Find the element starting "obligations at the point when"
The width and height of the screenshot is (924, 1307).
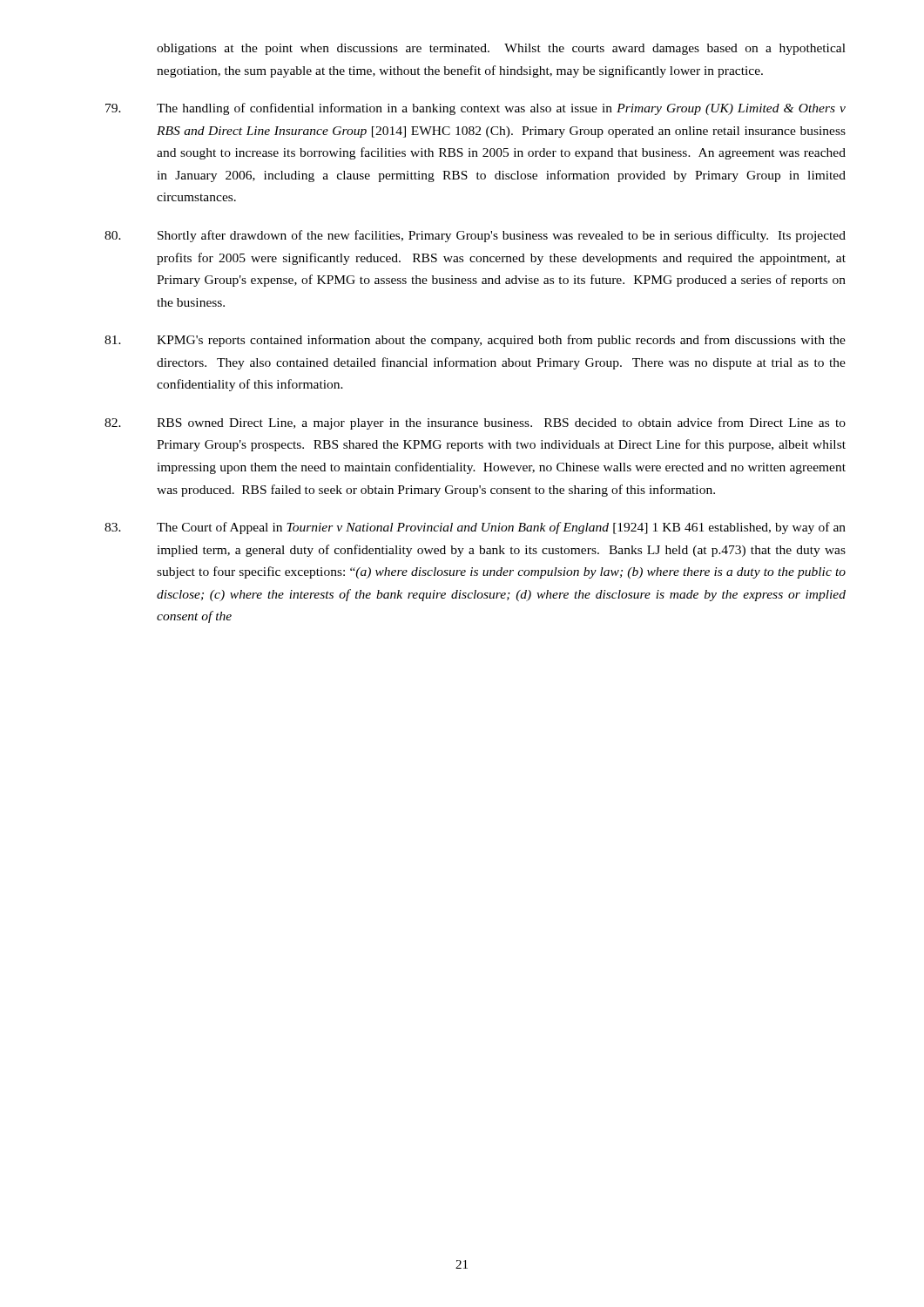point(501,59)
